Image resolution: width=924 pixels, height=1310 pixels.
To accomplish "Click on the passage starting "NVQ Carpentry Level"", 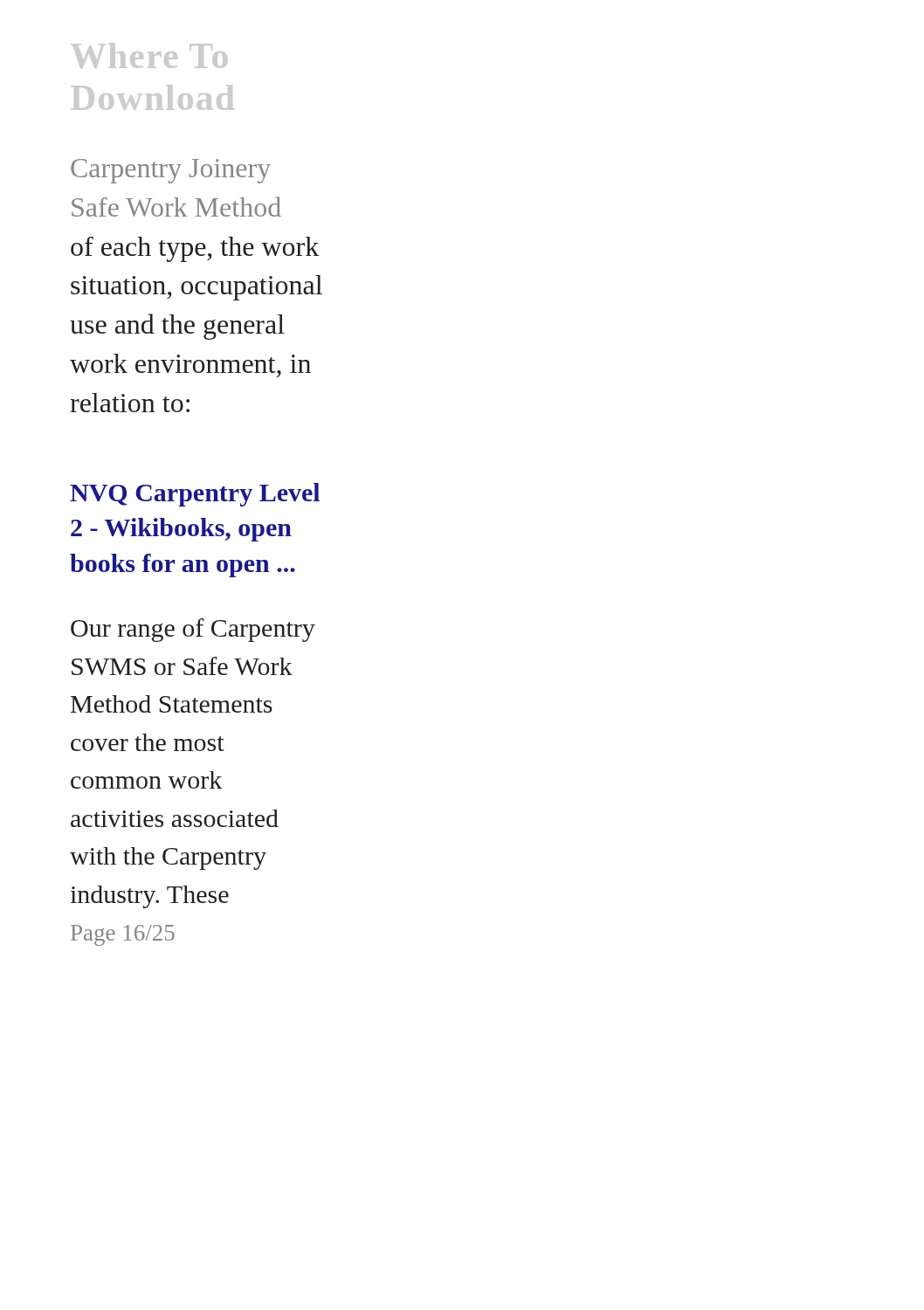I will (x=195, y=527).
